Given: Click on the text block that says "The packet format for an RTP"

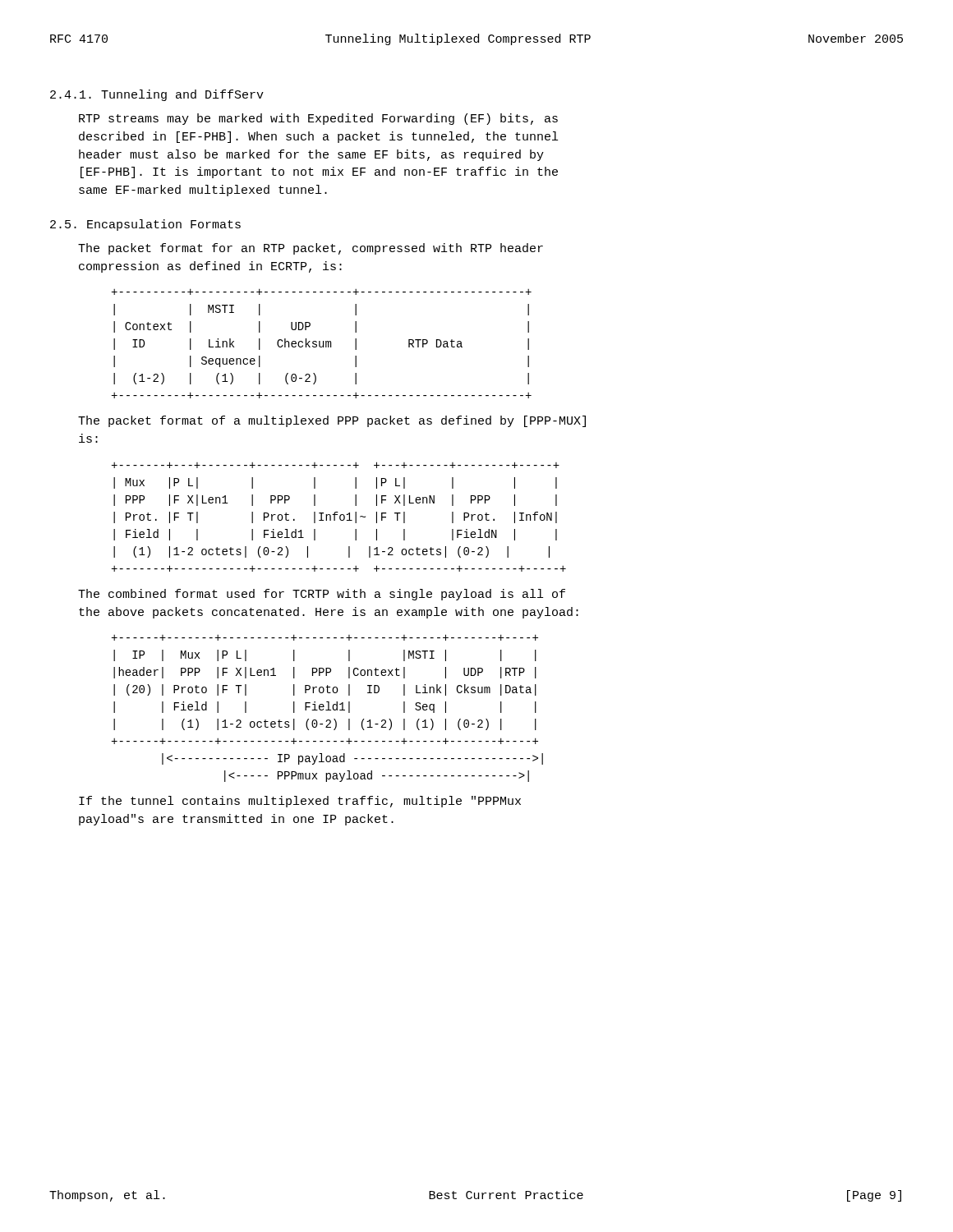Looking at the screenshot, I should pos(311,258).
